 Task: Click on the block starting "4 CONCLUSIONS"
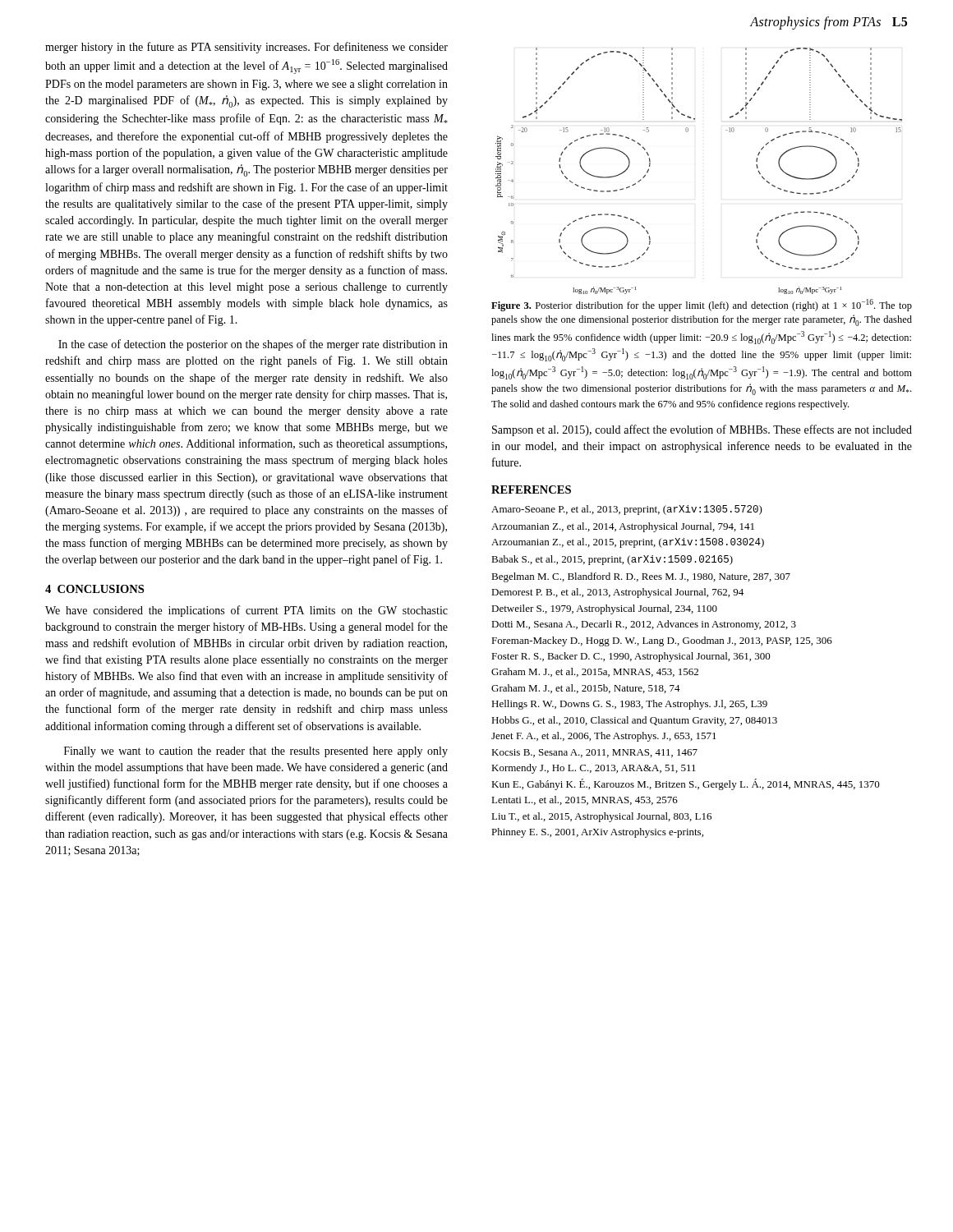point(95,588)
